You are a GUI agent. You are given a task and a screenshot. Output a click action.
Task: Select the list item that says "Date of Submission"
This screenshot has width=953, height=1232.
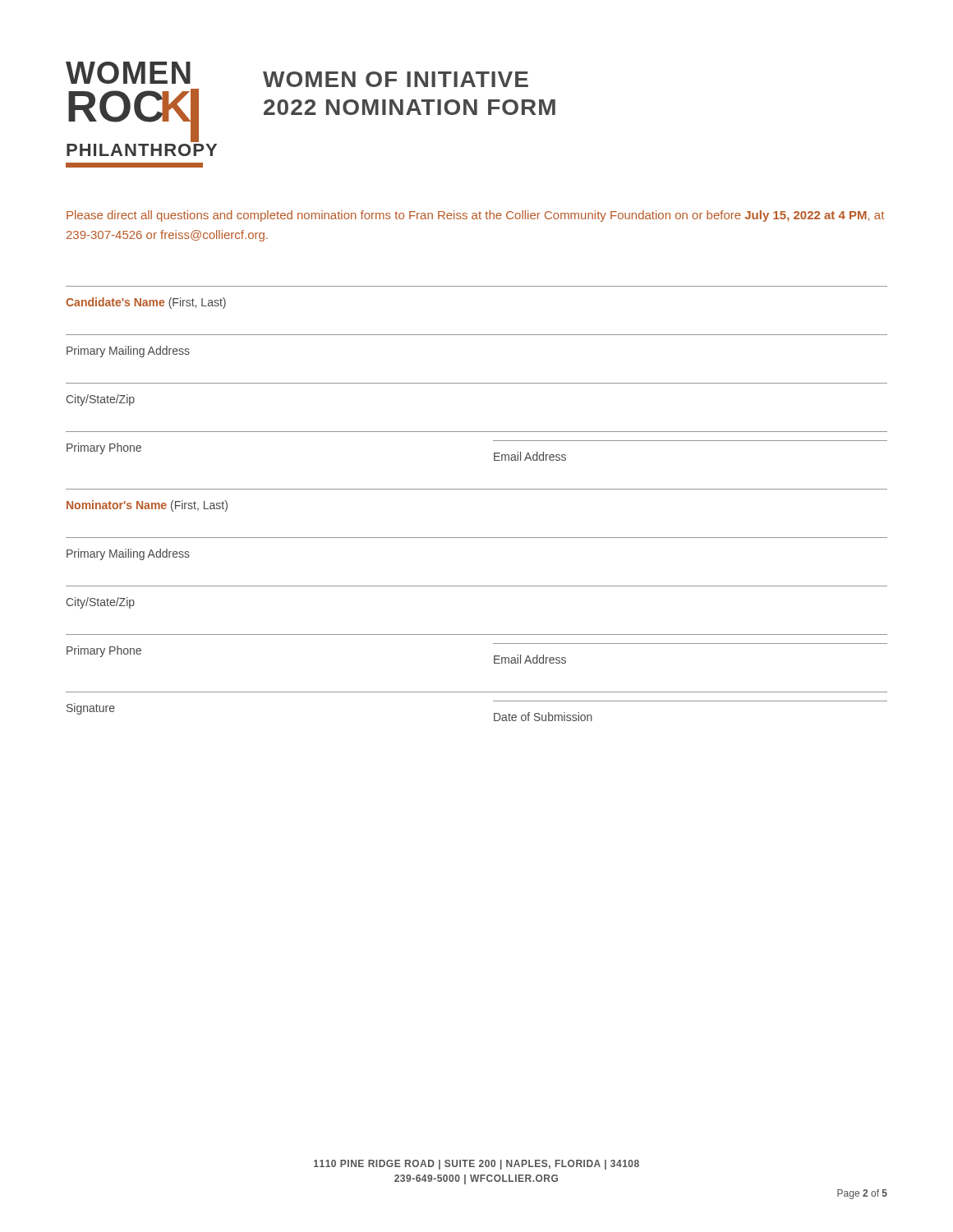[x=543, y=717]
